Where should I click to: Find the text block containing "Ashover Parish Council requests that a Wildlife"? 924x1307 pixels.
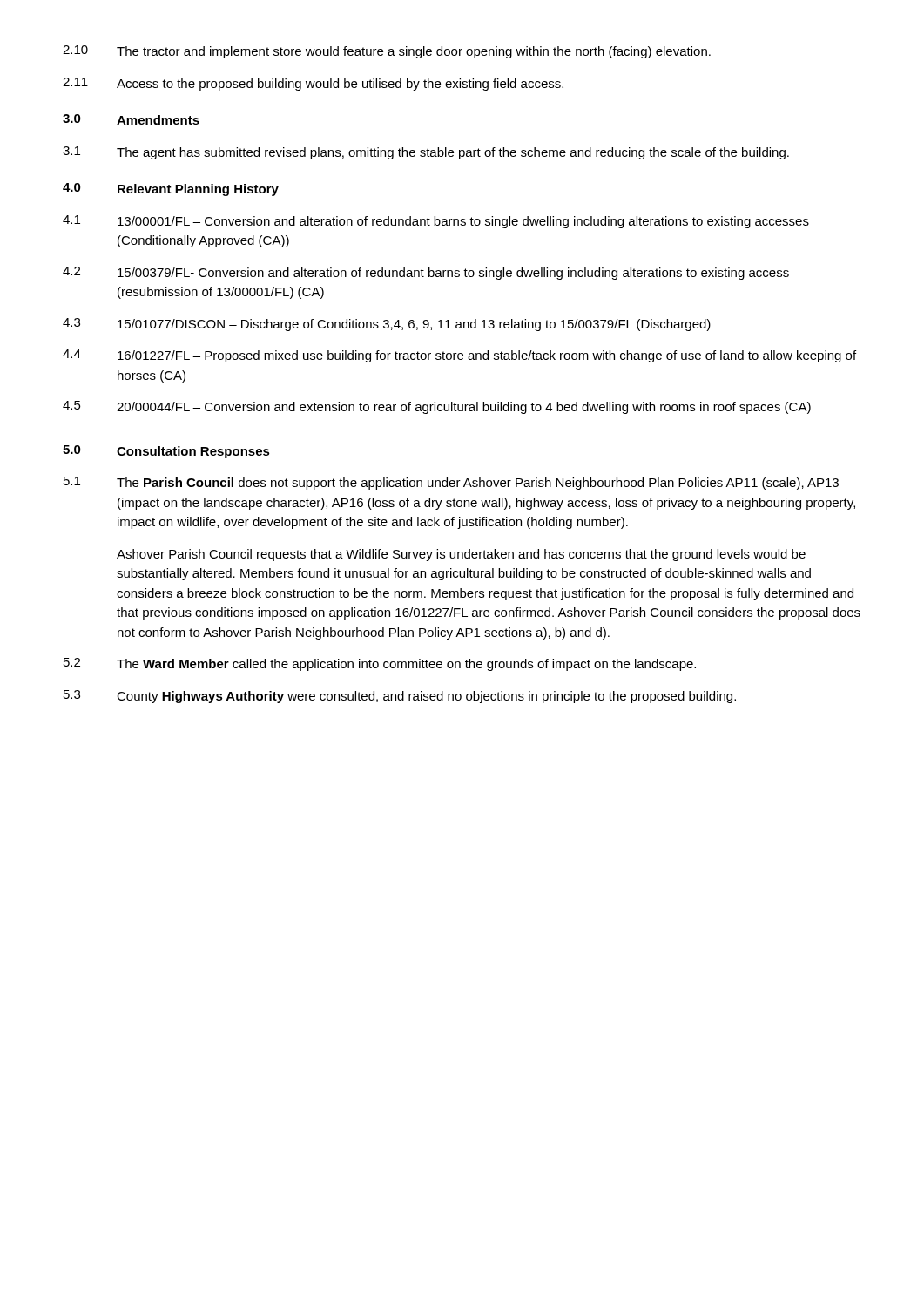pyautogui.click(x=489, y=593)
